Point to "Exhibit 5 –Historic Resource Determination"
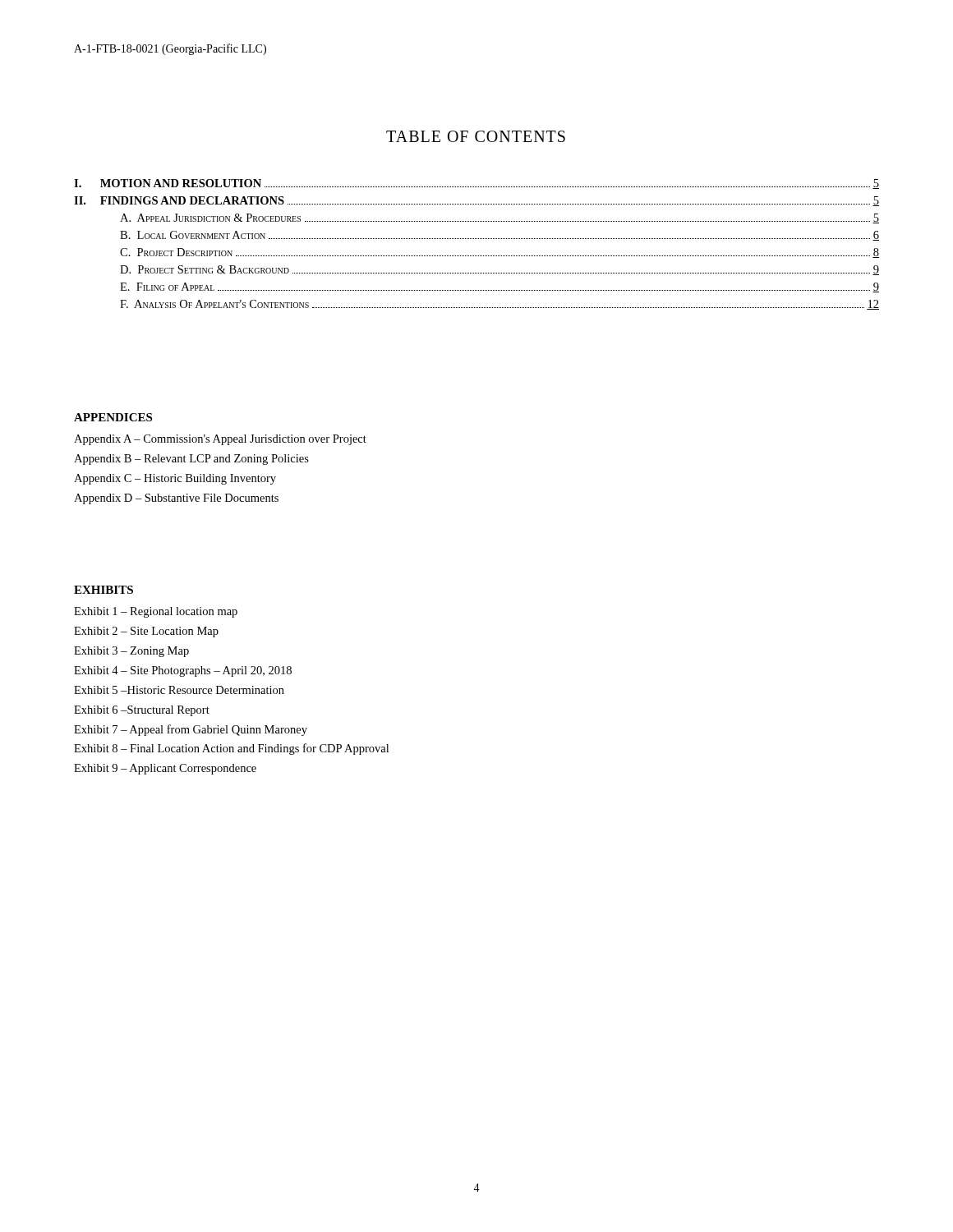Viewport: 953px width, 1232px height. tap(179, 690)
